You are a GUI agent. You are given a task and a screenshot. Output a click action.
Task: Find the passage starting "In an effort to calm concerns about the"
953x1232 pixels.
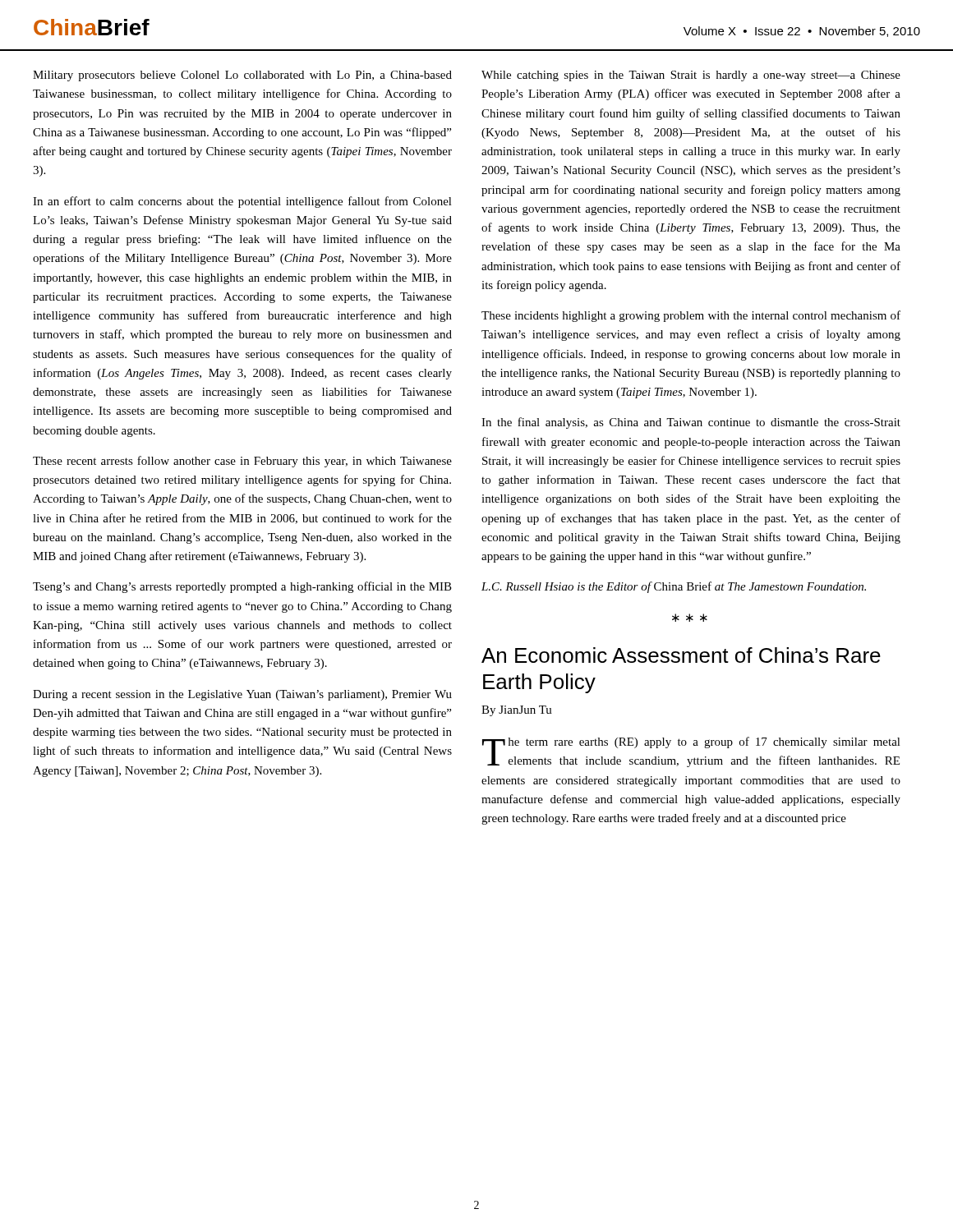click(x=242, y=316)
